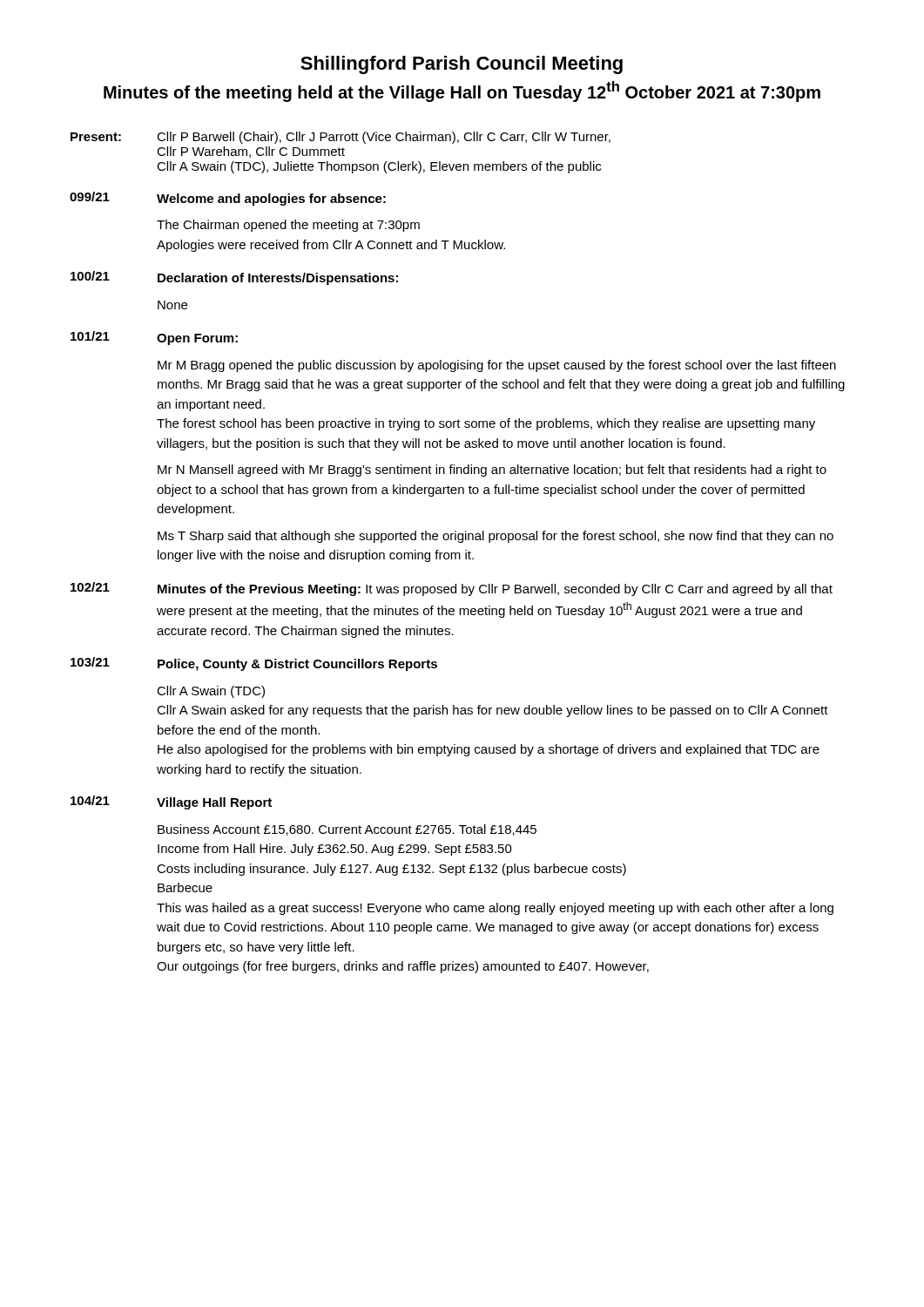924x1307 pixels.
Task: Where is the passage that starts "Business Account £15,680. Current Account £2765."?
Action: (496, 897)
